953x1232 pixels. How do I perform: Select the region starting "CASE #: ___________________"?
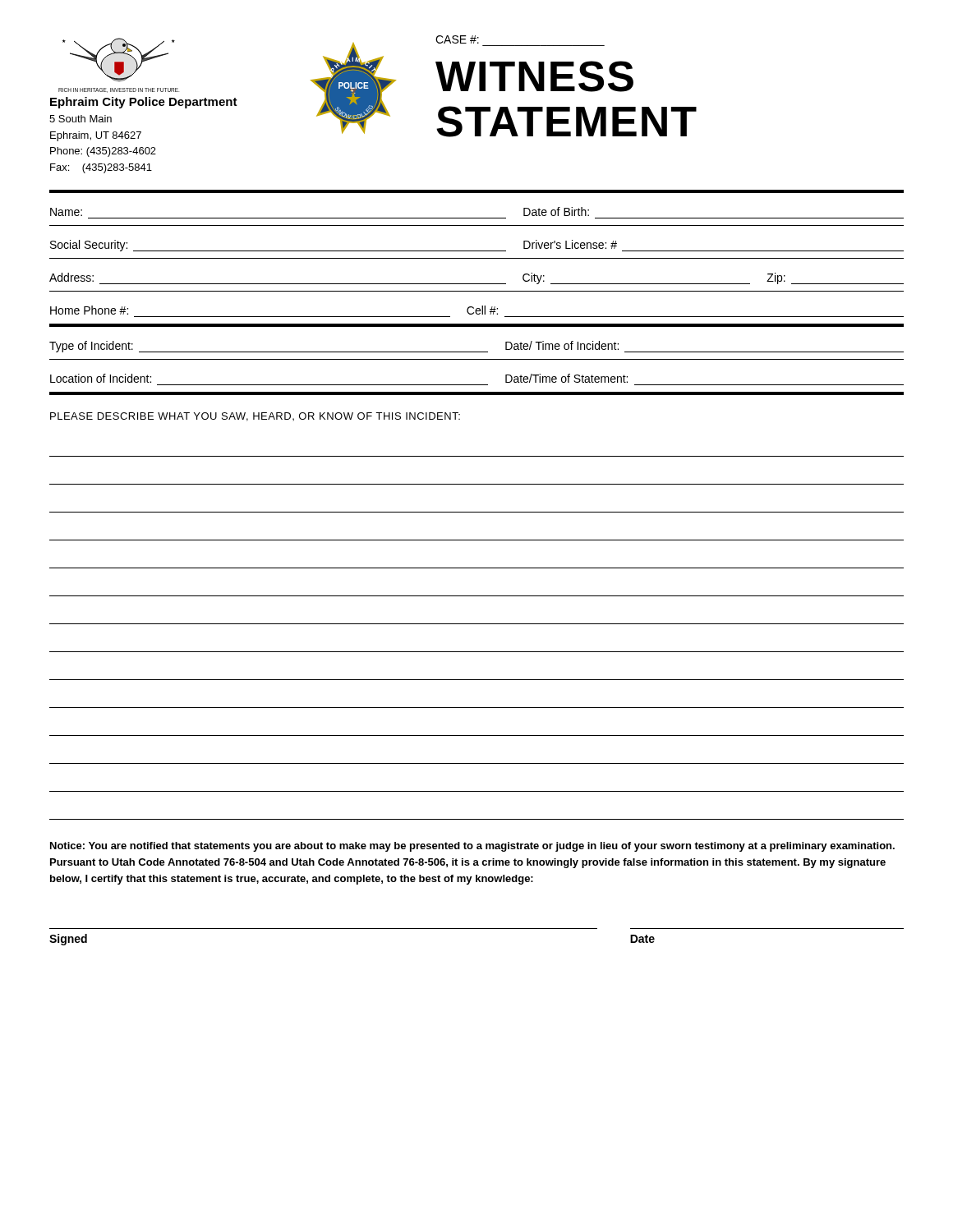[520, 39]
